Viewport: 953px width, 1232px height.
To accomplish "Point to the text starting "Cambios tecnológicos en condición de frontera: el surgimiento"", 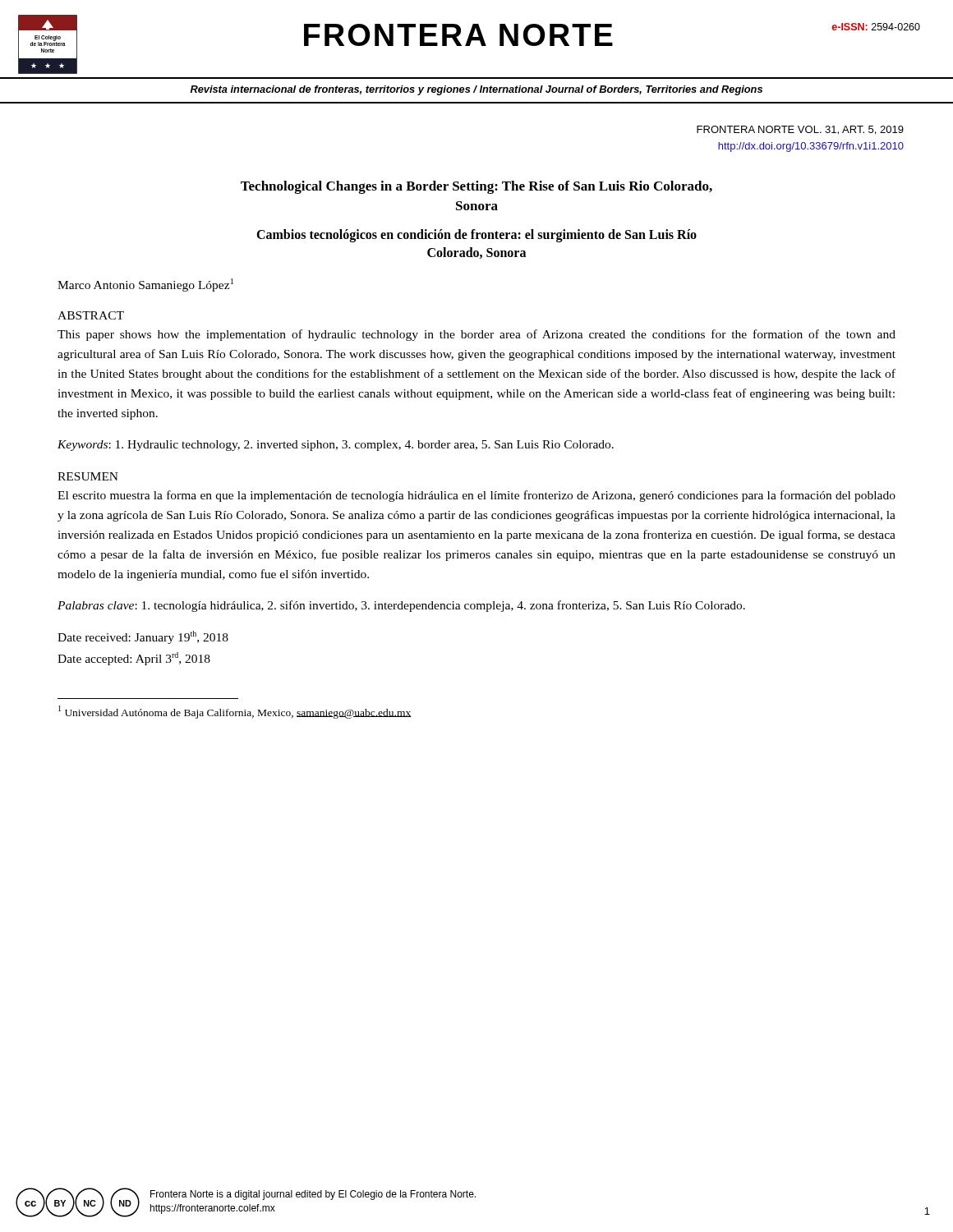I will tap(476, 243).
